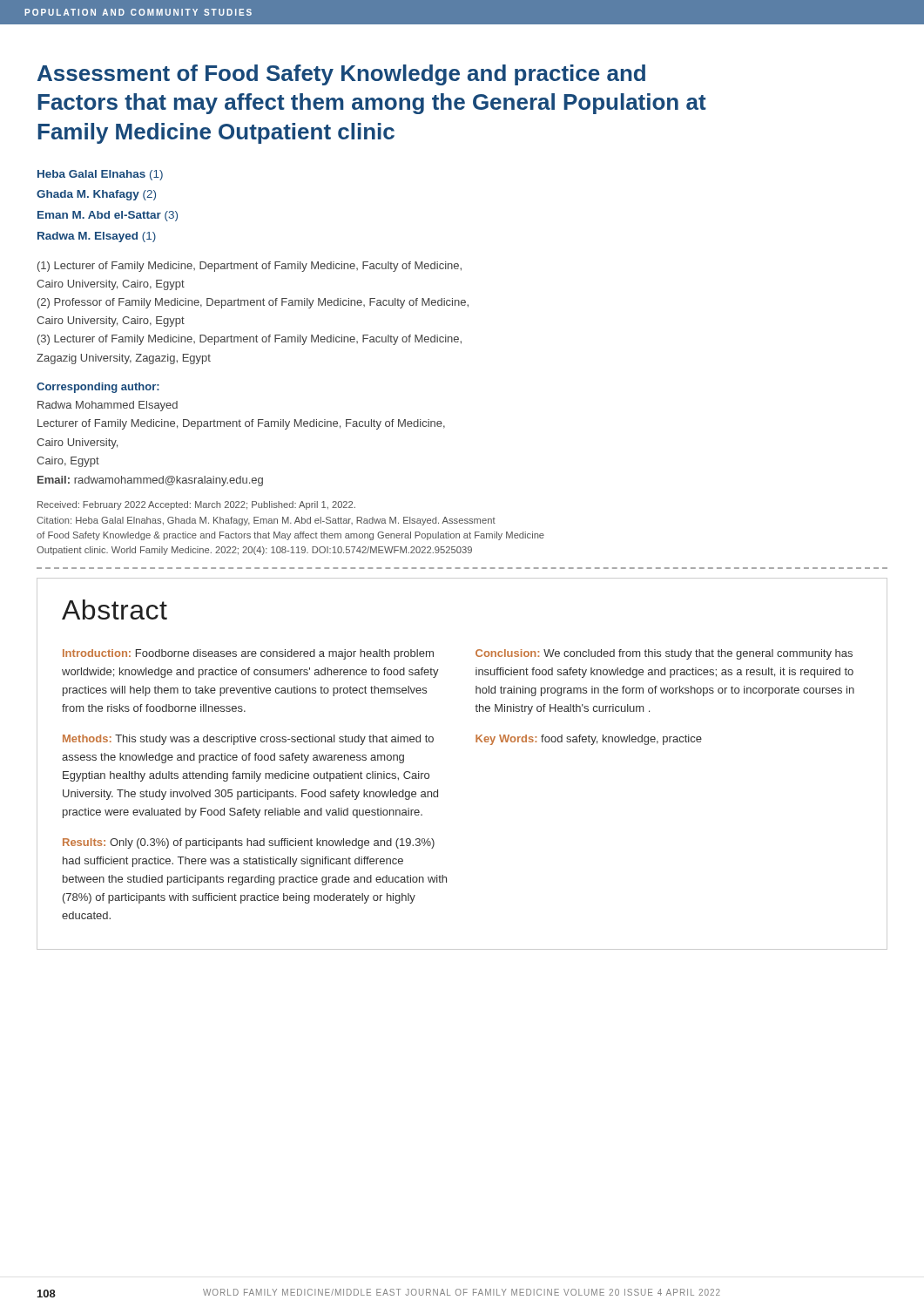Where is the passage that starts "Results: Only (0.3%) of participants had sufficient knowledge"?

tap(255, 879)
